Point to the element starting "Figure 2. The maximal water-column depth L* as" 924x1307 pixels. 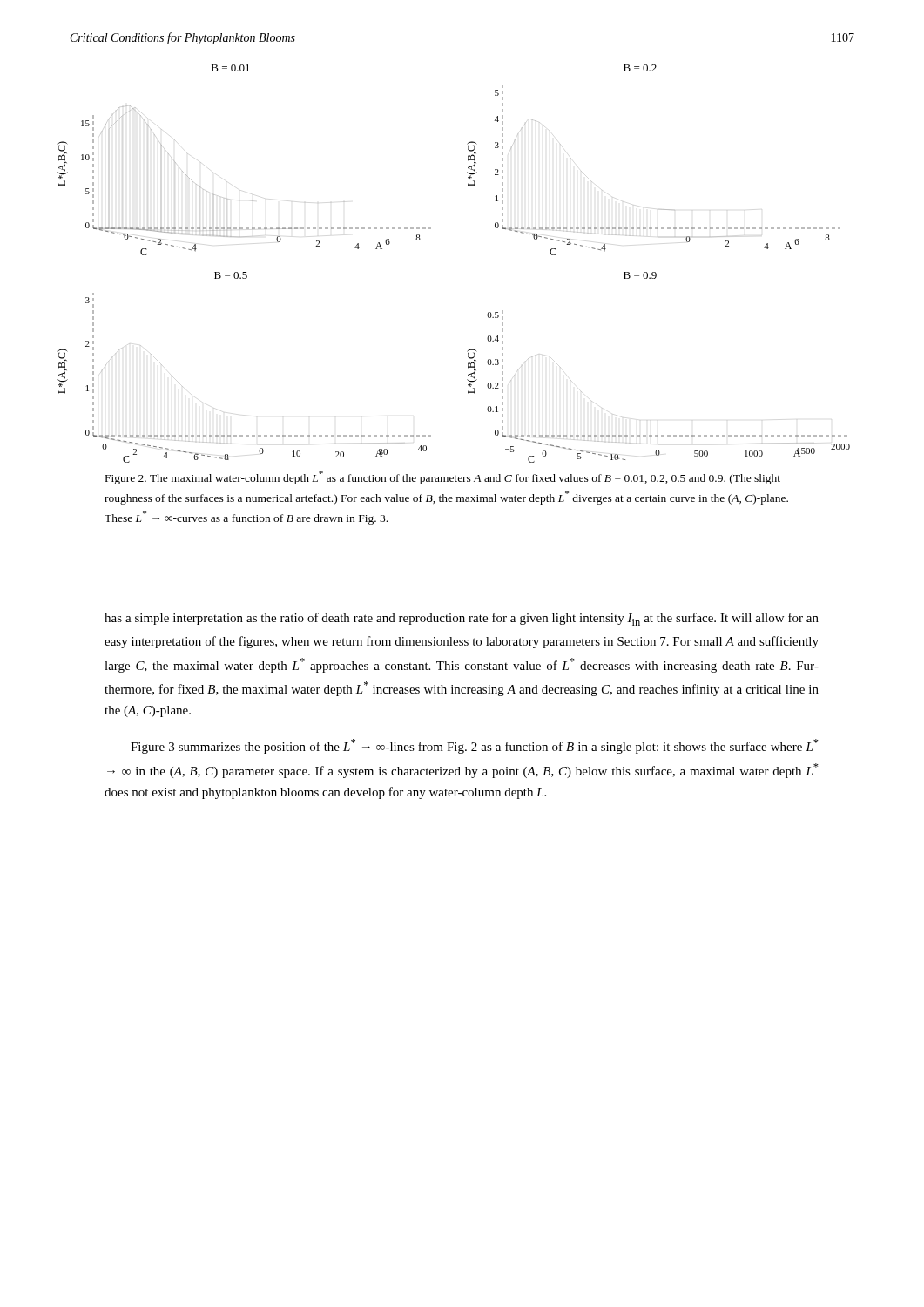point(447,496)
